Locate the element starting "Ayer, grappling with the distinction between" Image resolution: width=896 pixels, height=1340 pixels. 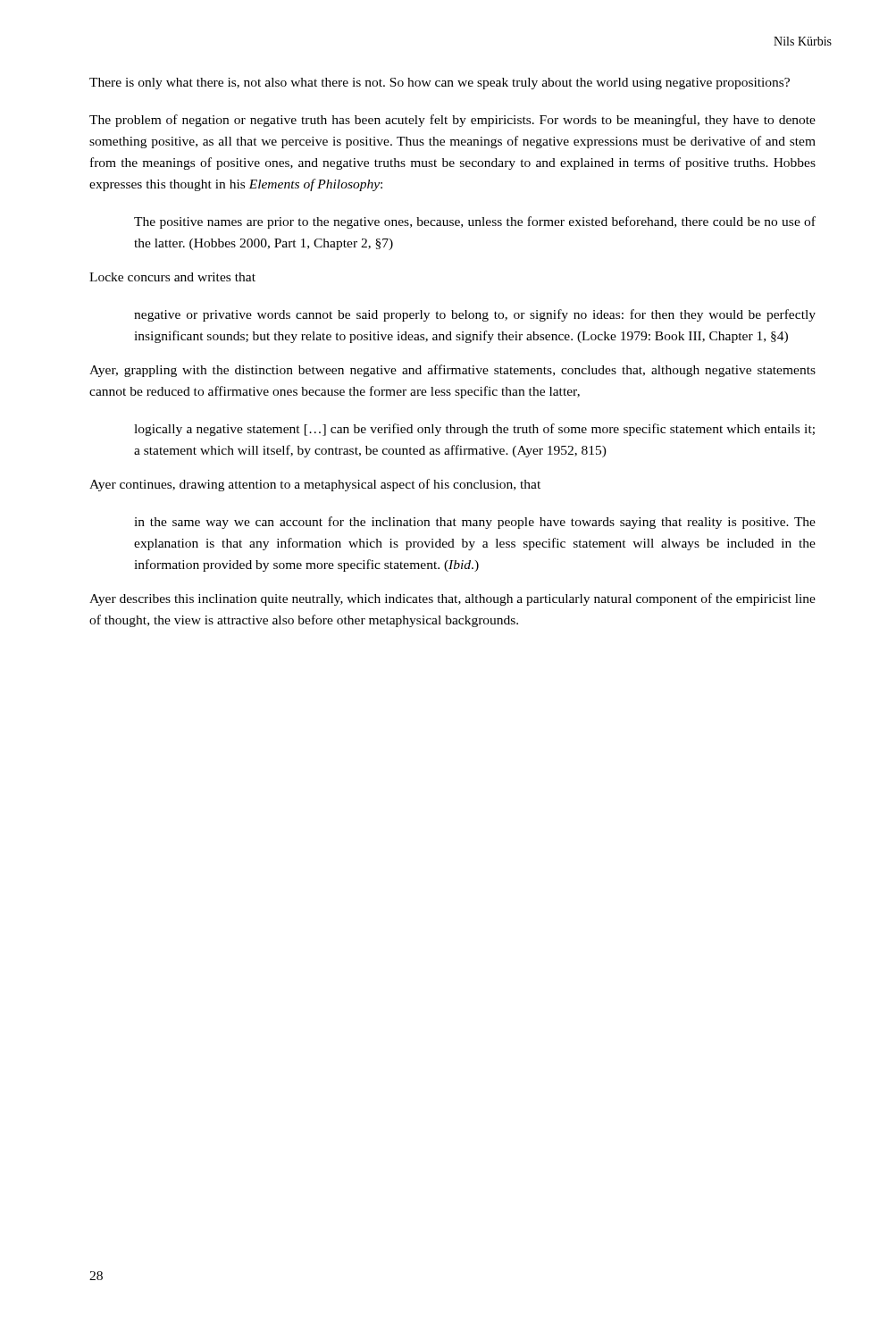[x=452, y=381]
